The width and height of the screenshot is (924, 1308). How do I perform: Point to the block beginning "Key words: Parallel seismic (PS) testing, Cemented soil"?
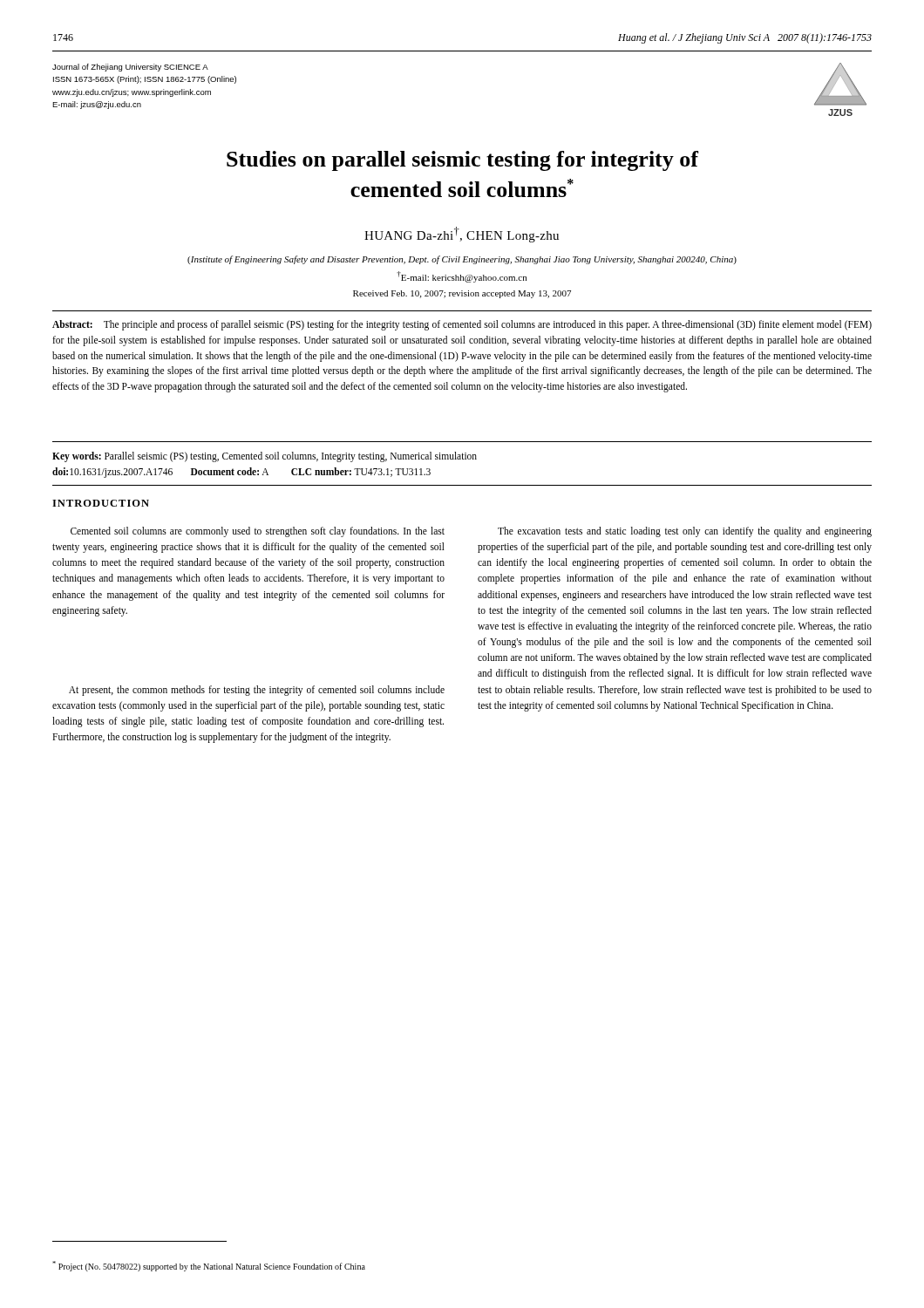265,464
